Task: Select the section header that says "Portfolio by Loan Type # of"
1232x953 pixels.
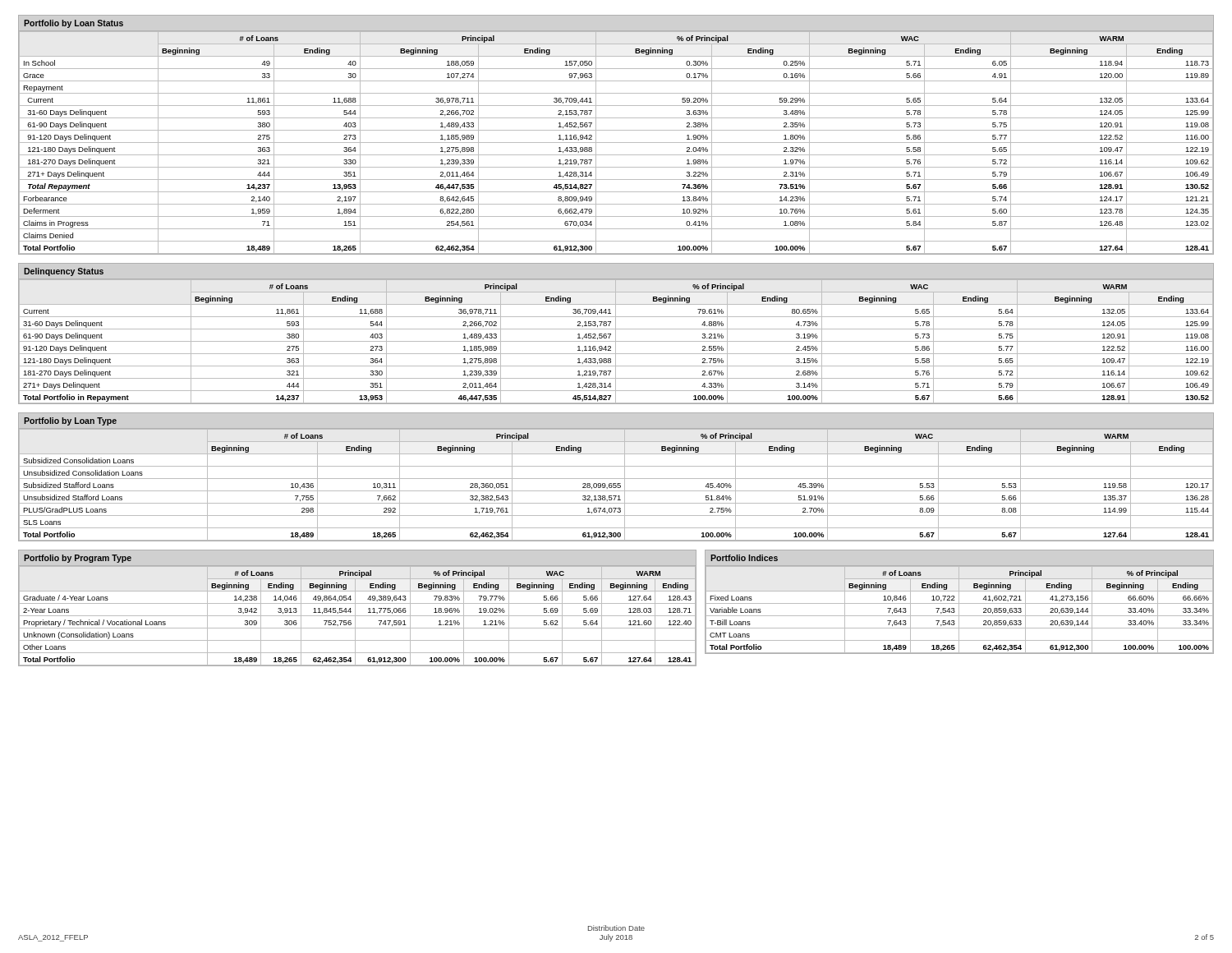Action: [616, 477]
